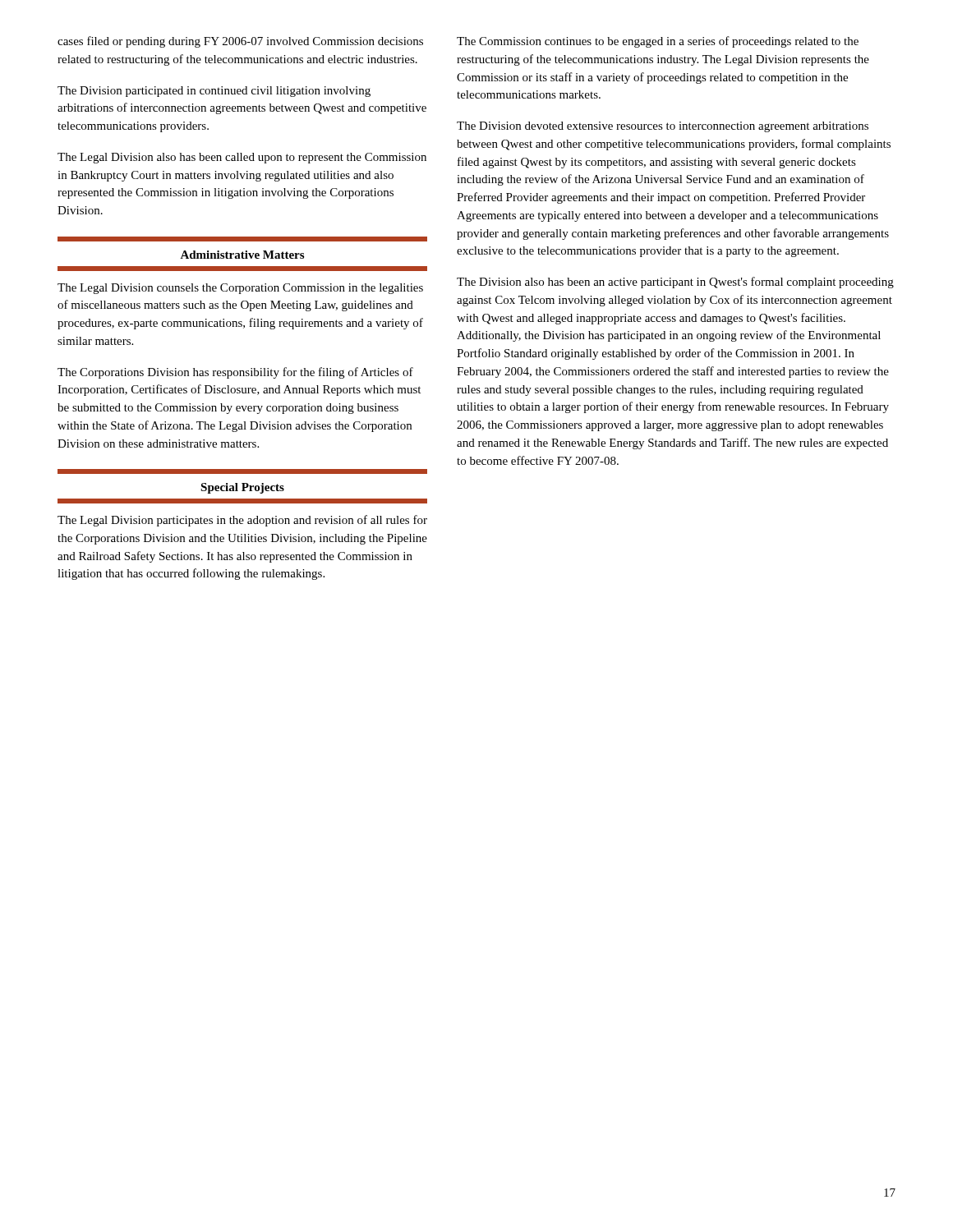This screenshot has width=953, height=1232.
Task: Find the text block with the text "The Division also"
Action: coord(675,371)
